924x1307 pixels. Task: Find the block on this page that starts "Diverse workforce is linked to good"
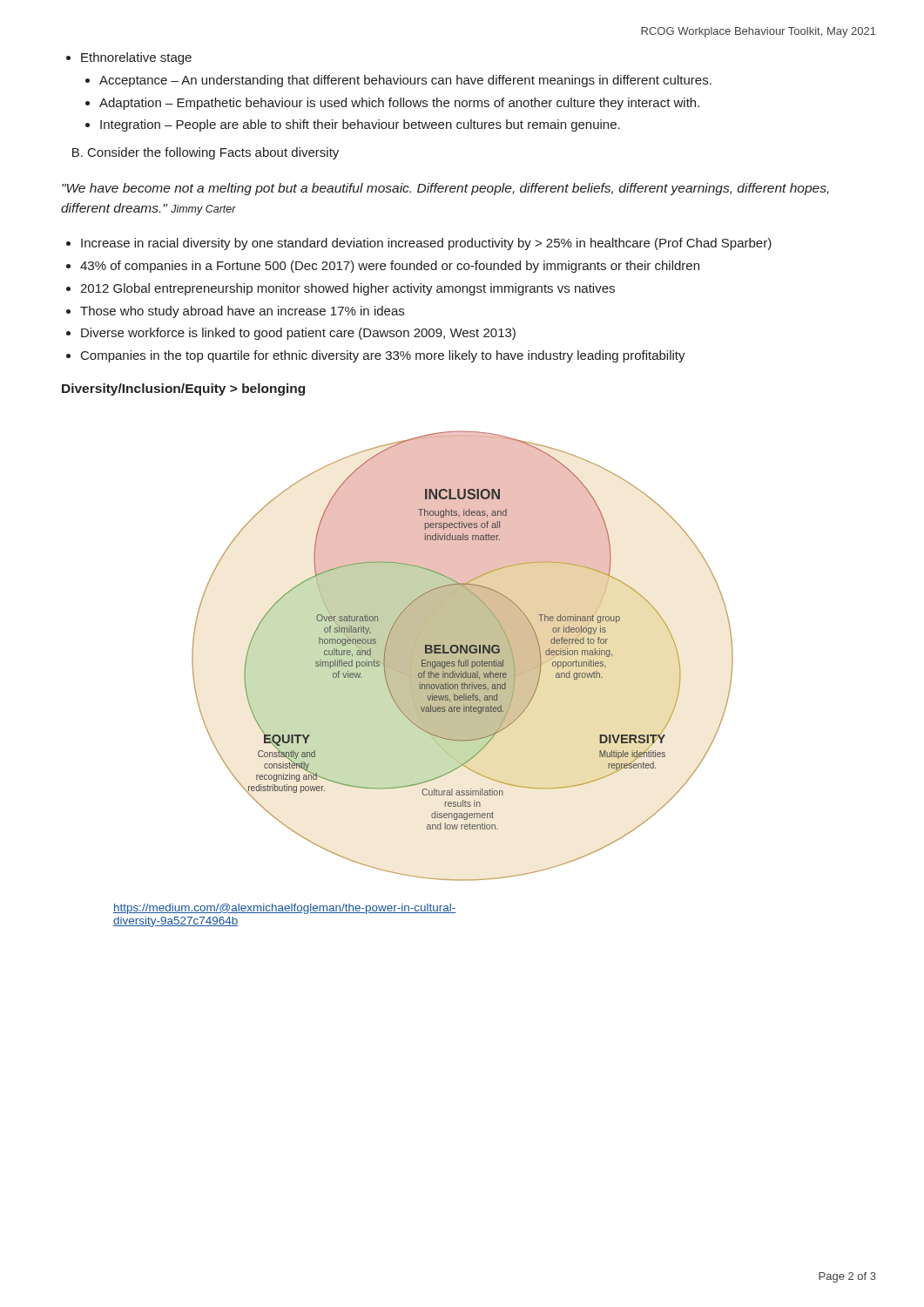click(x=298, y=333)
